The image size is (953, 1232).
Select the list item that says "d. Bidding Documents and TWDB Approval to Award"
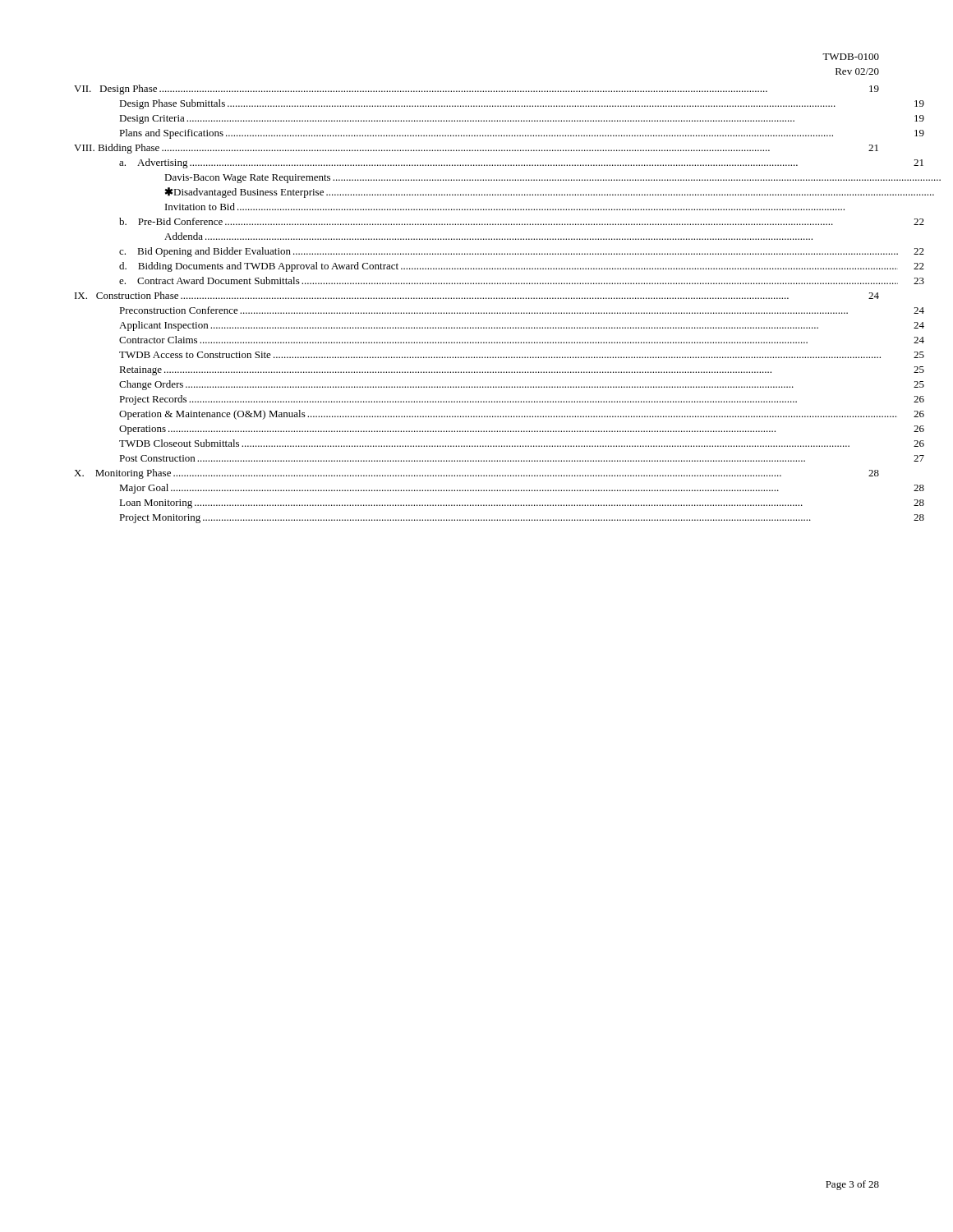point(522,266)
